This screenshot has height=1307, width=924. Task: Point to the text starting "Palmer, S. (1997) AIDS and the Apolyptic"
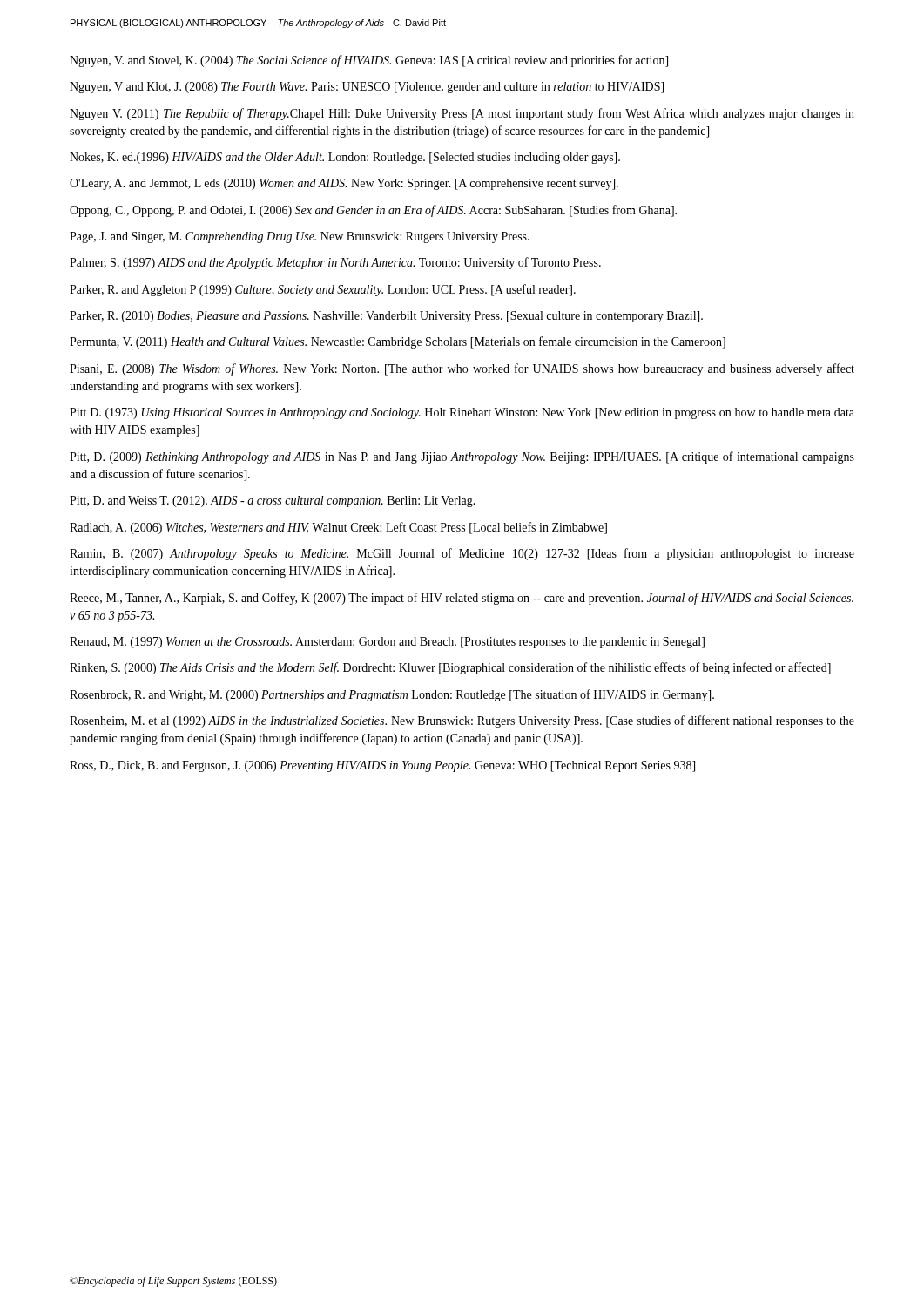tap(336, 263)
